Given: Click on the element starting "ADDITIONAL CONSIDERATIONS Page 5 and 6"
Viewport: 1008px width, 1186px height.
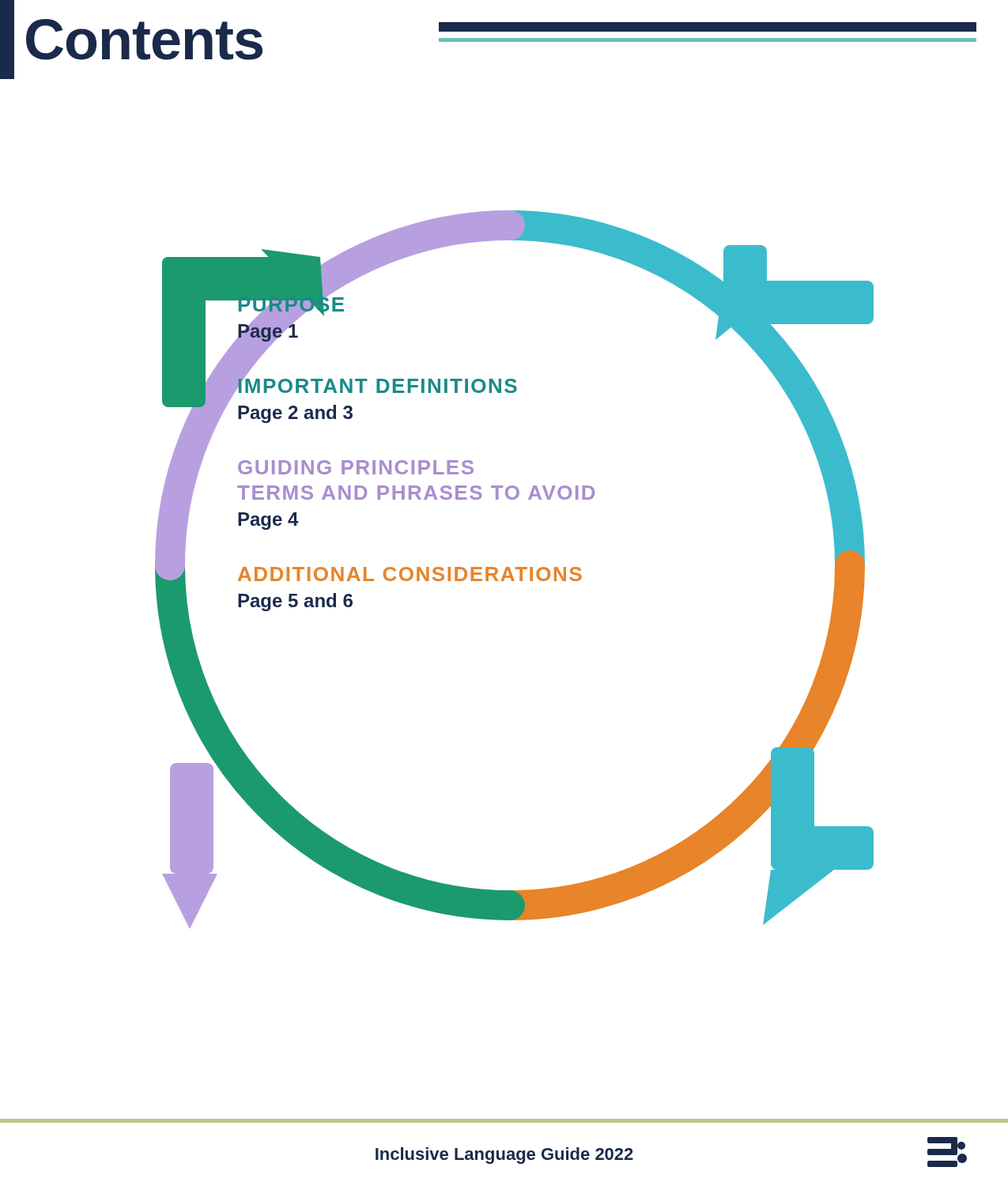Looking at the screenshot, I should tap(435, 587).
